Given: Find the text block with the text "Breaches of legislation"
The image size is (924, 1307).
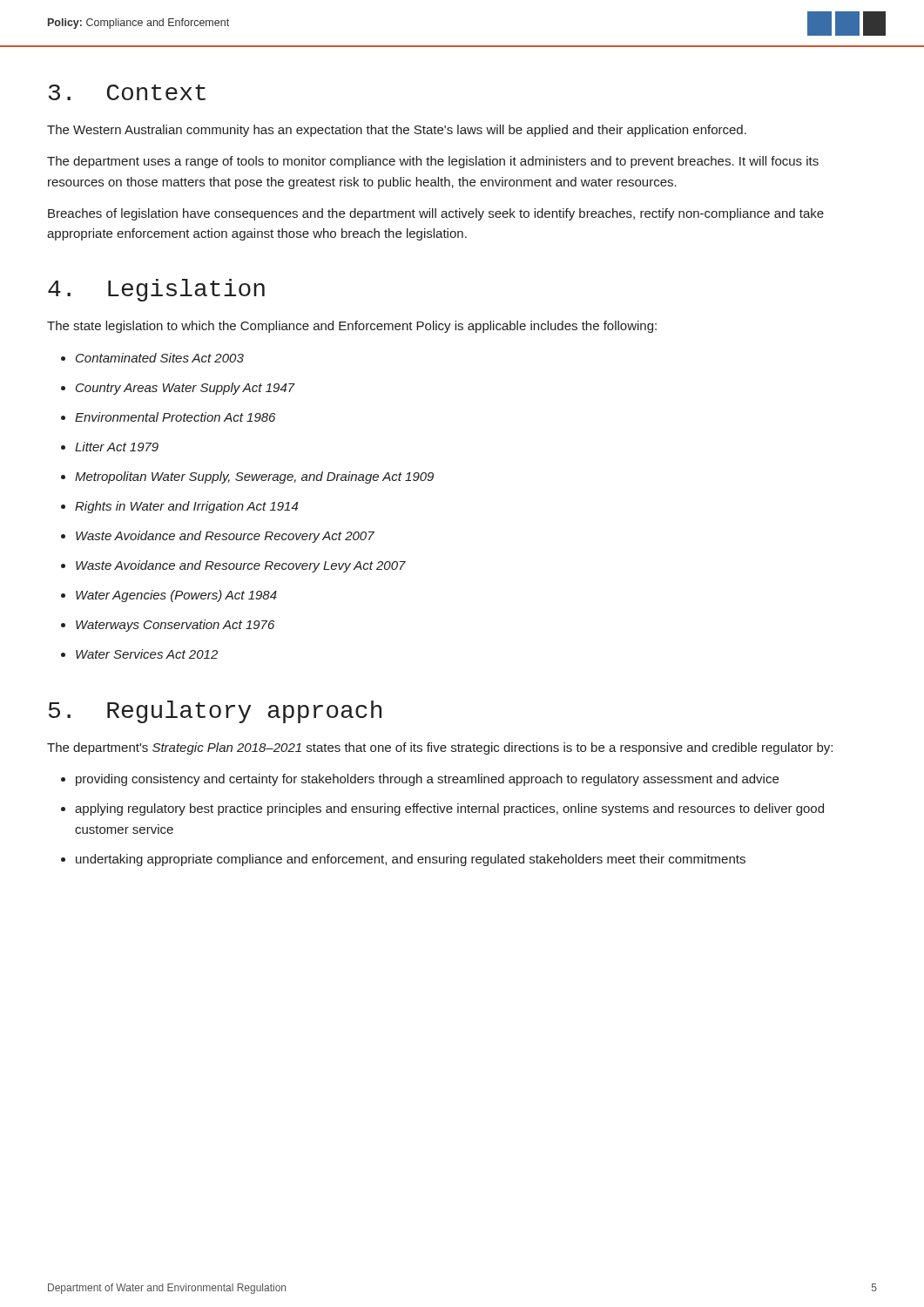Looking at the screenshot, I should coord(462,223).
